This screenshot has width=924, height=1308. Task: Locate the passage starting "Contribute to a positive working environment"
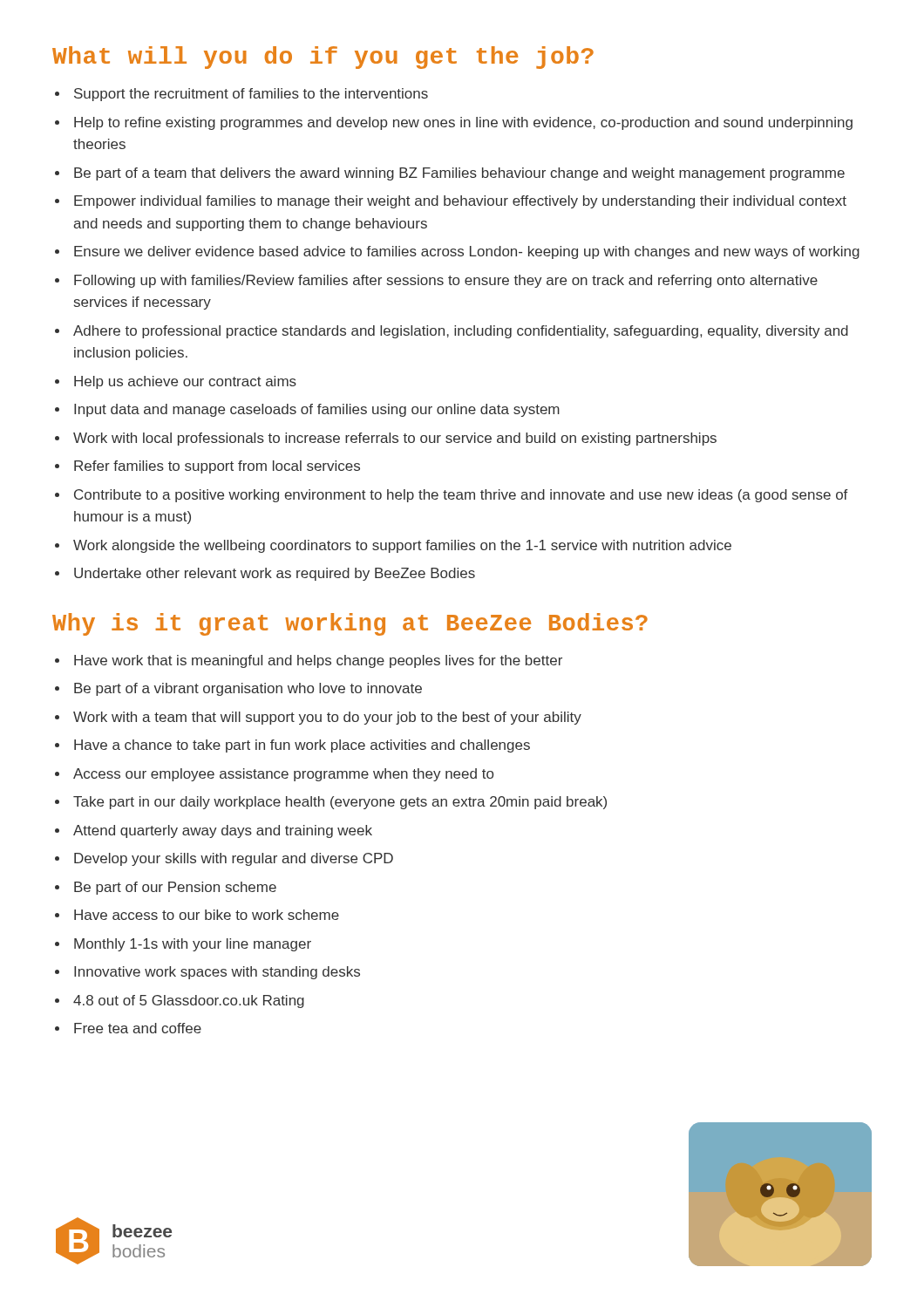click(x=460, y=506)
